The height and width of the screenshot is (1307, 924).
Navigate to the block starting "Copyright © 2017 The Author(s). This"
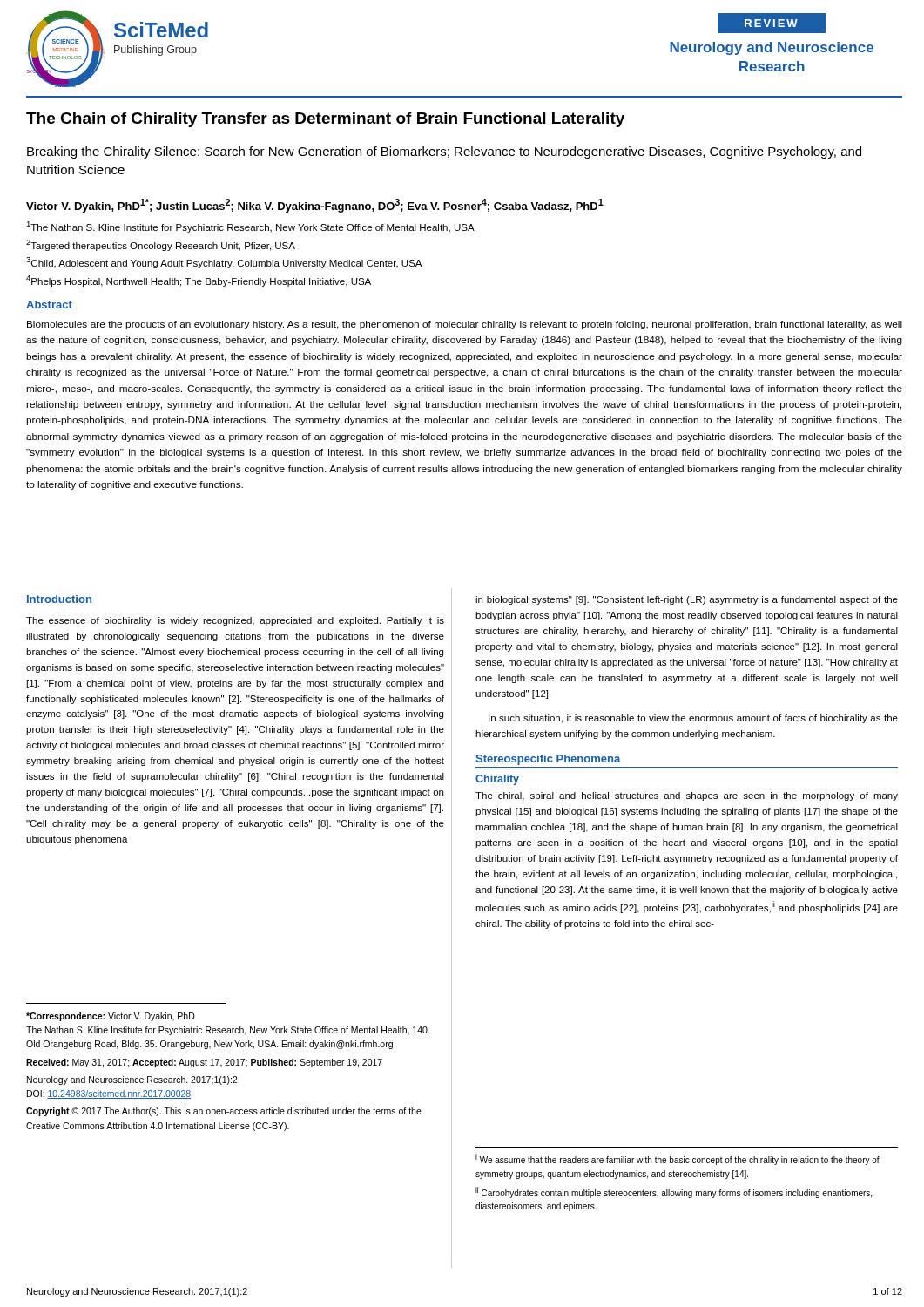click(x=224, y=1118)
